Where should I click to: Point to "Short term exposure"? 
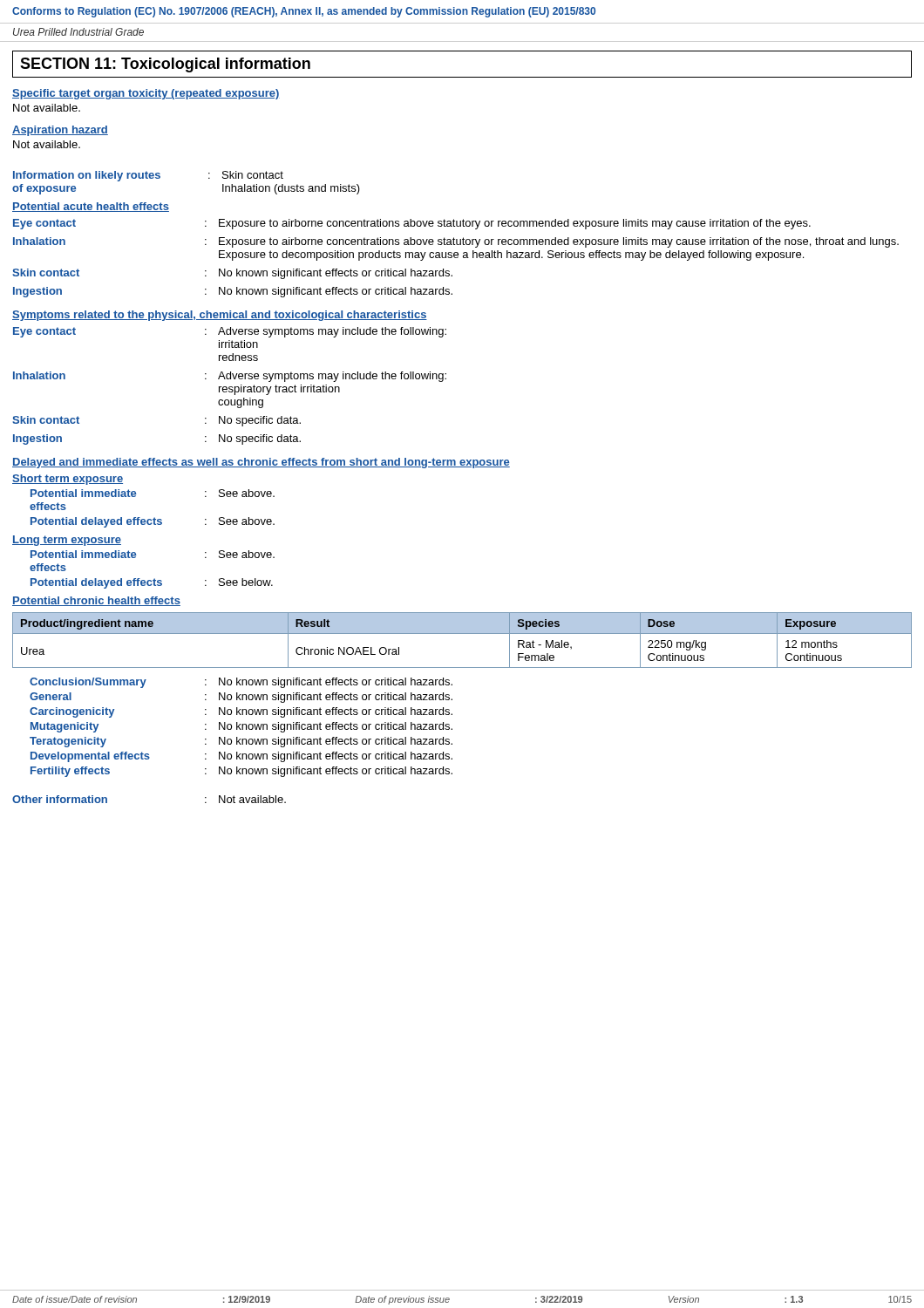[68, 478]
